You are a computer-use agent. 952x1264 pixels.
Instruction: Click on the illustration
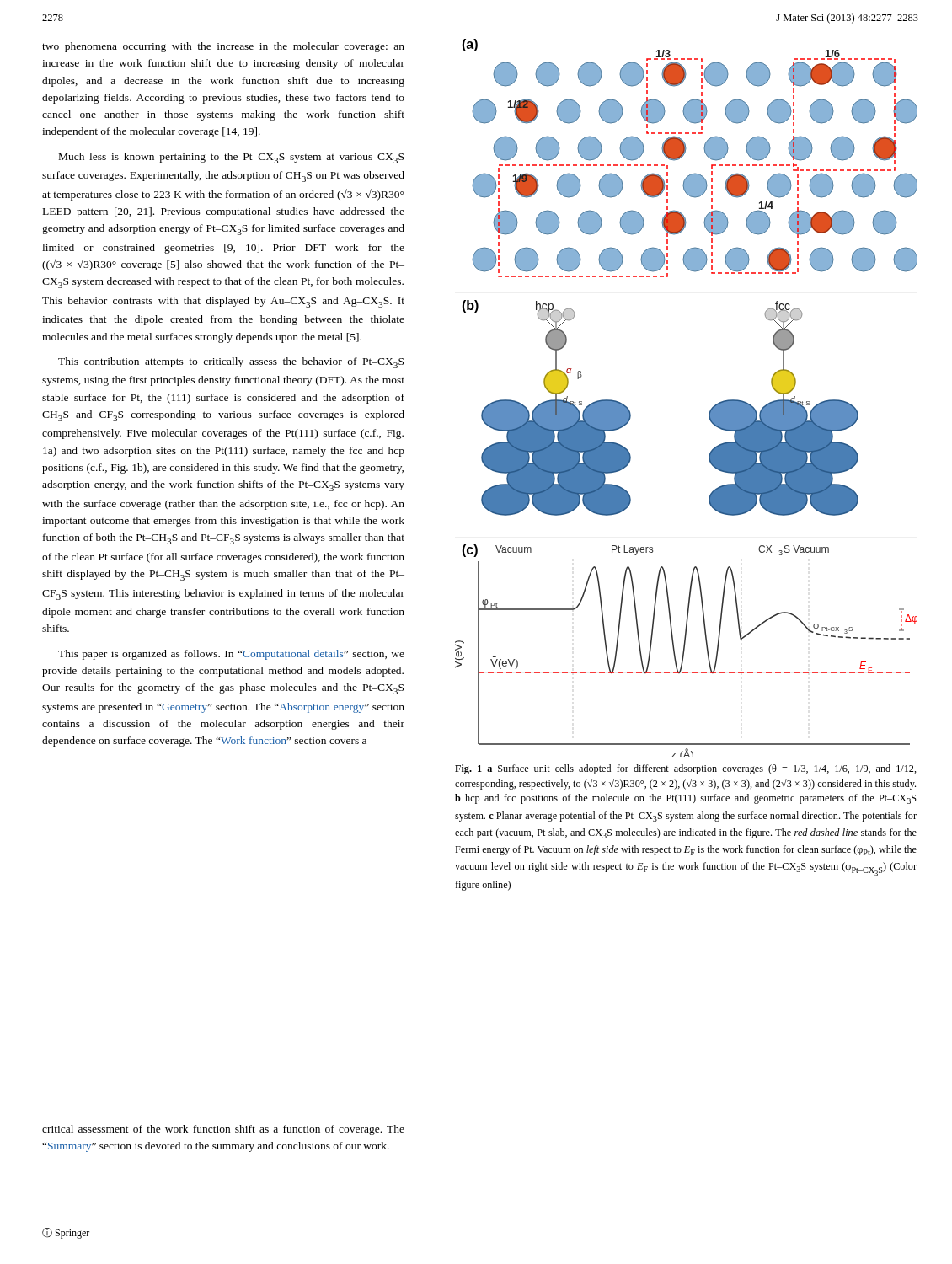[x=686, y=394]
